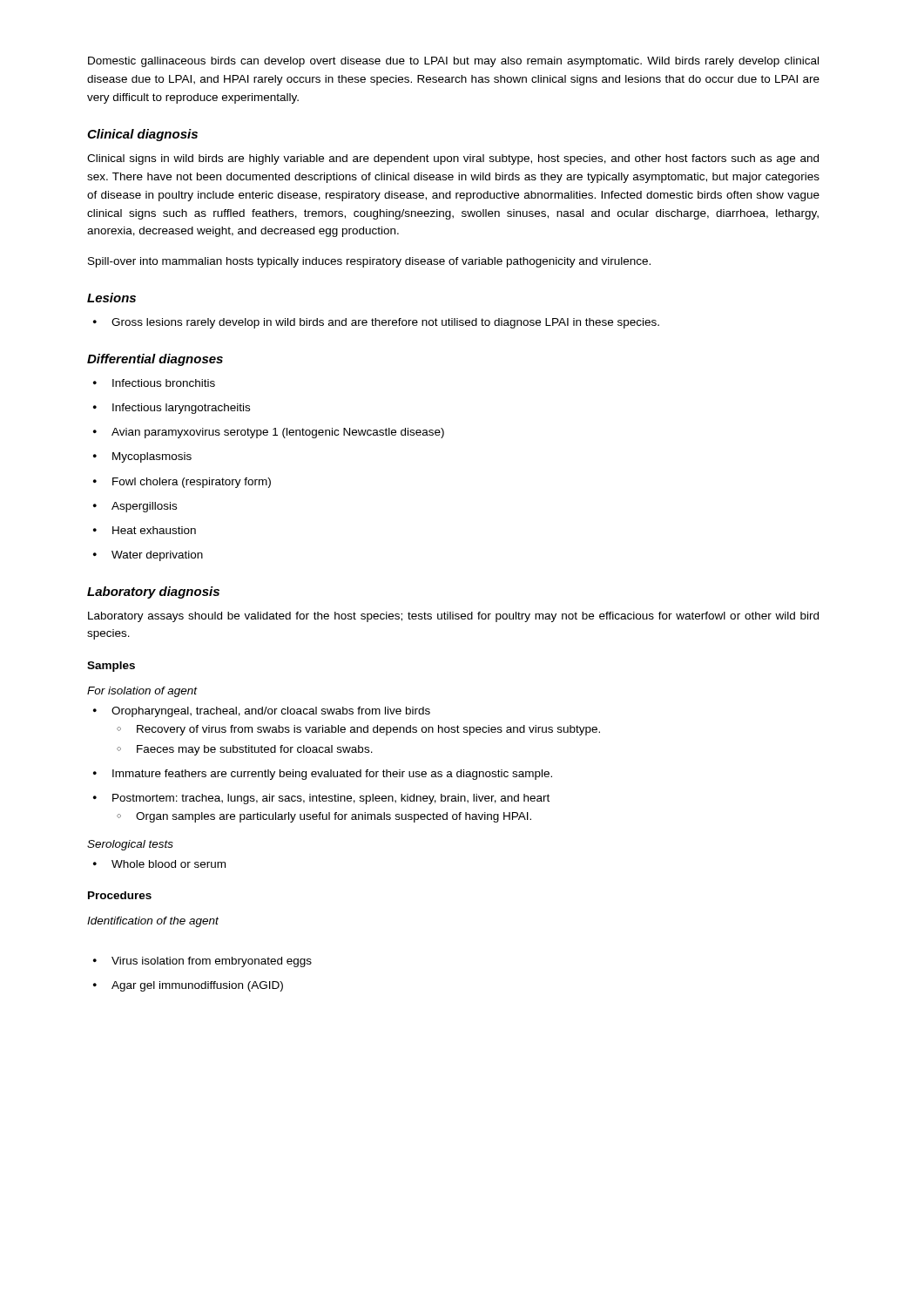Find the text that says "Identification of the agent"
The width and height of the screenshot is (924, 1307).
153,921
